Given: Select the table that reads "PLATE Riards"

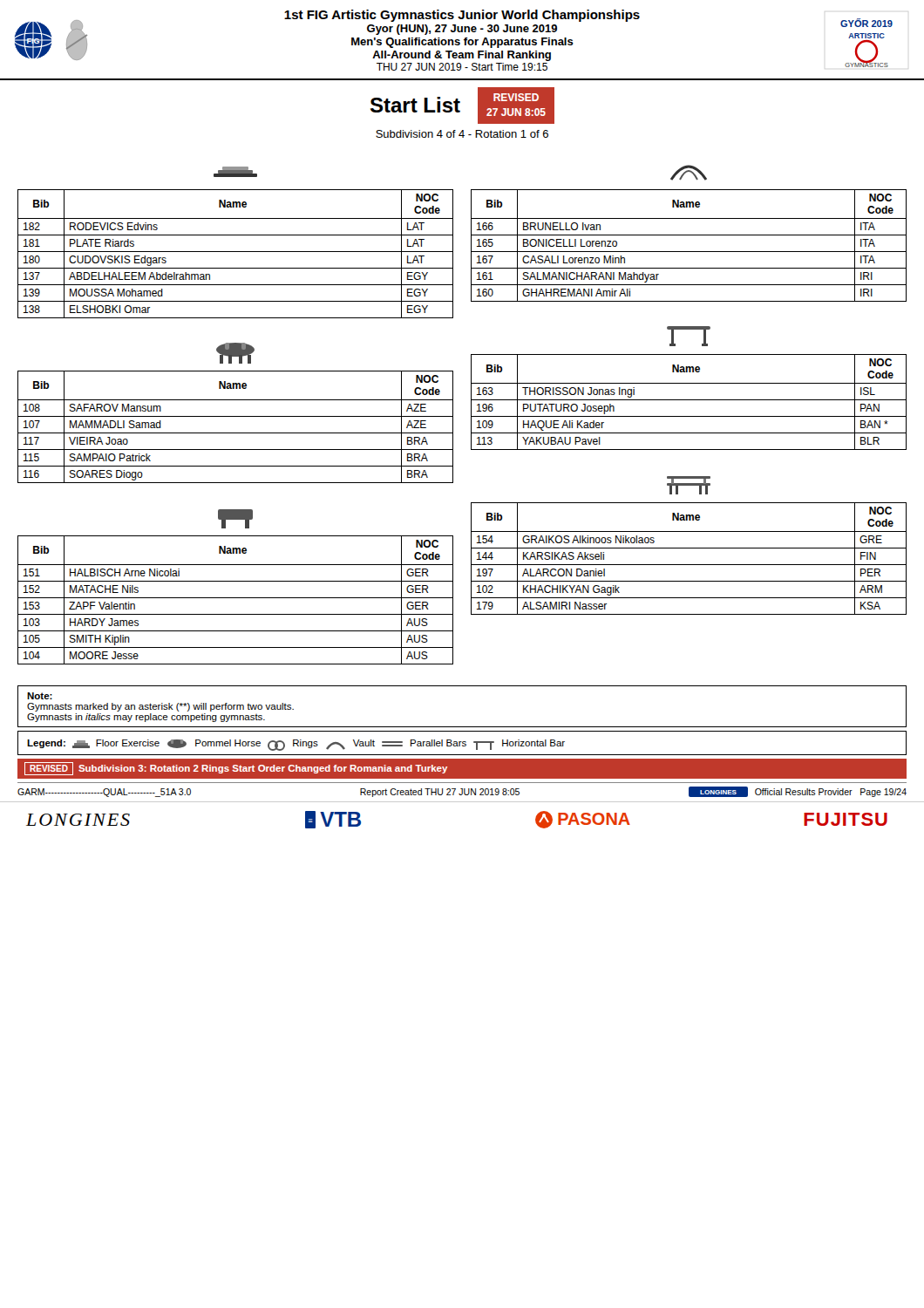Looking at the screenshot, I should pos(235,253).
